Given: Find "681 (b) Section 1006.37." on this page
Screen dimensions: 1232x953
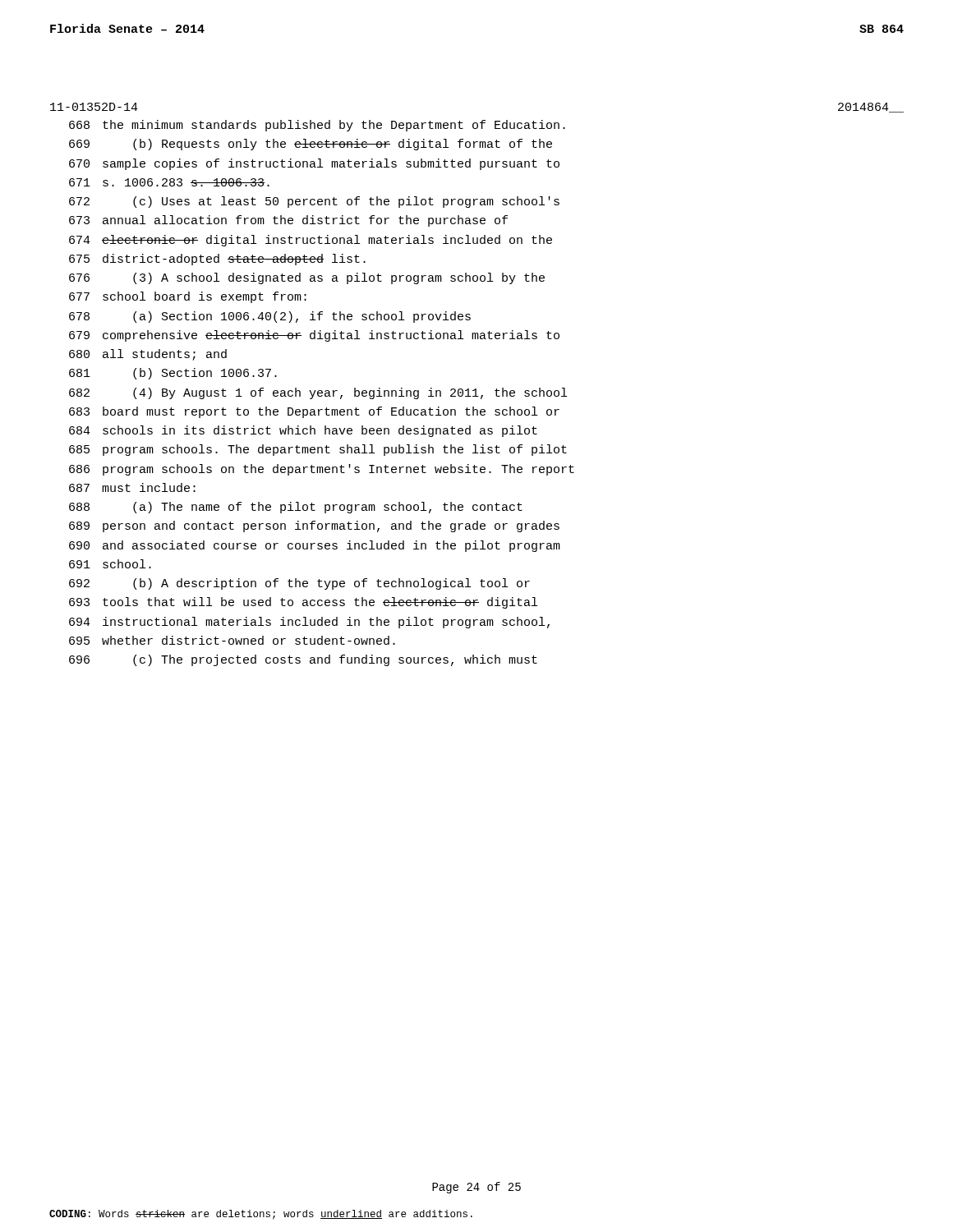Looking at the screenshot, I should pos(173,374).
